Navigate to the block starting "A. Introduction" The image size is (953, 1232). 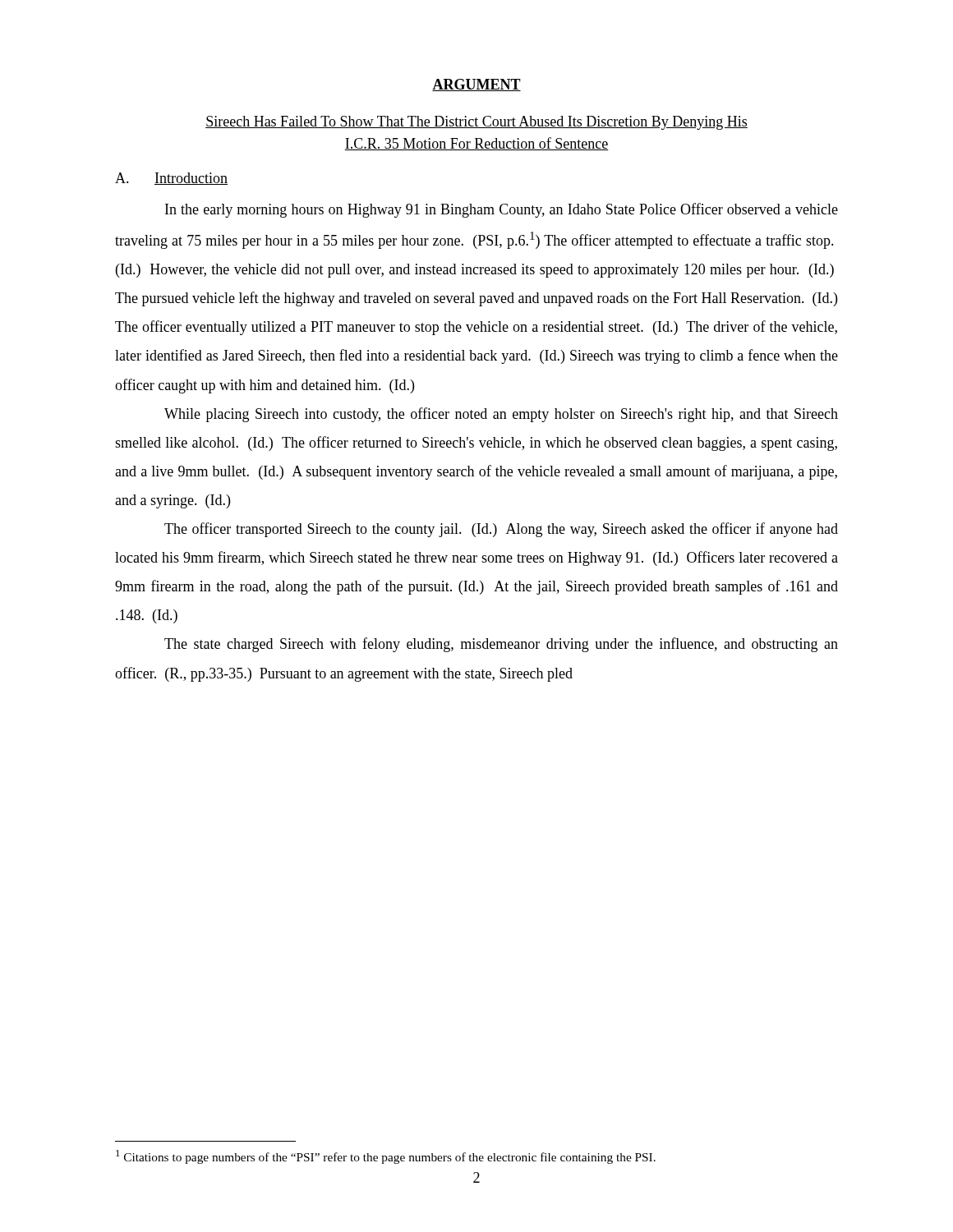171,179
